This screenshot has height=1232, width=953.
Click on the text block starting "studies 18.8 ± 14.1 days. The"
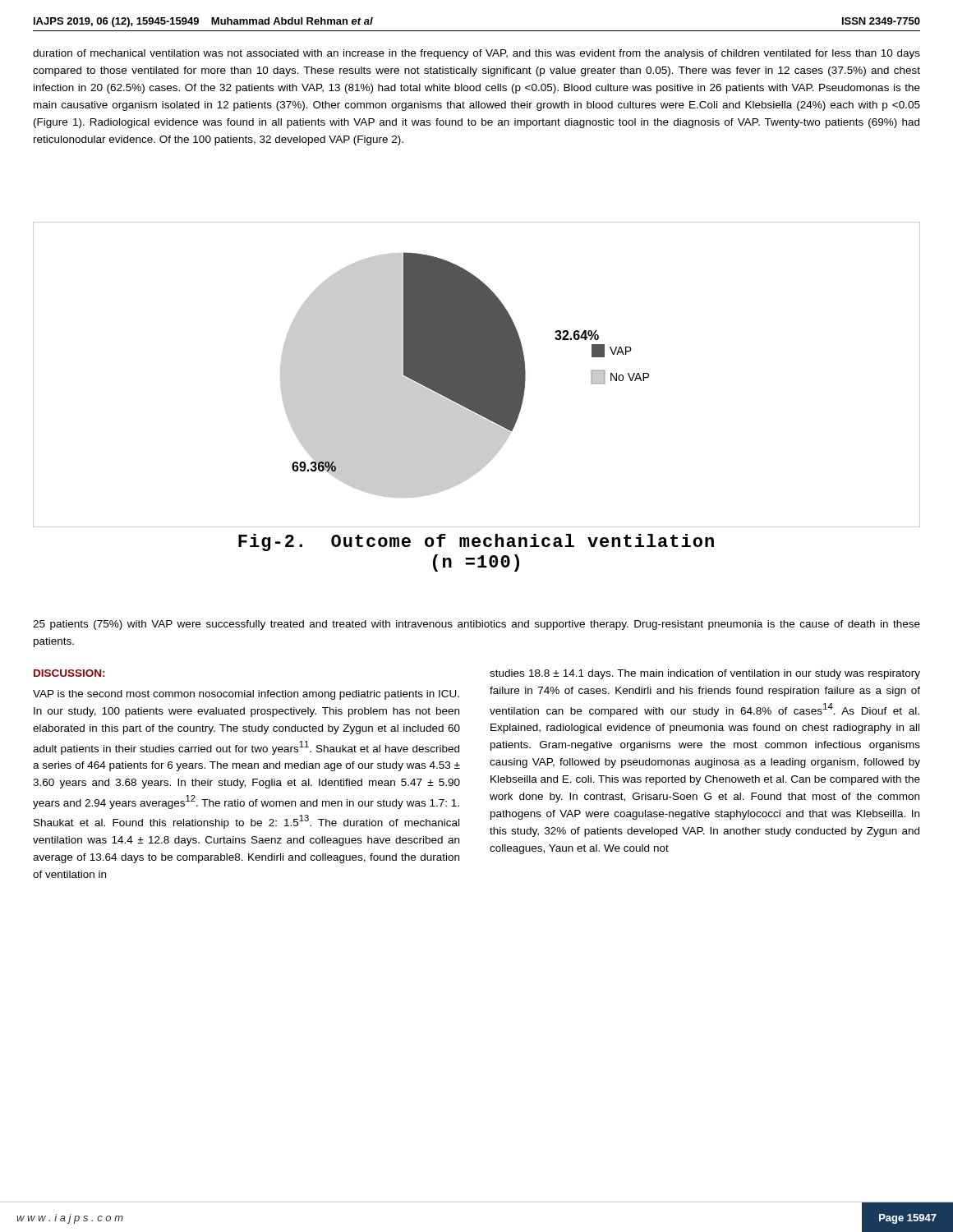point(705,760)
